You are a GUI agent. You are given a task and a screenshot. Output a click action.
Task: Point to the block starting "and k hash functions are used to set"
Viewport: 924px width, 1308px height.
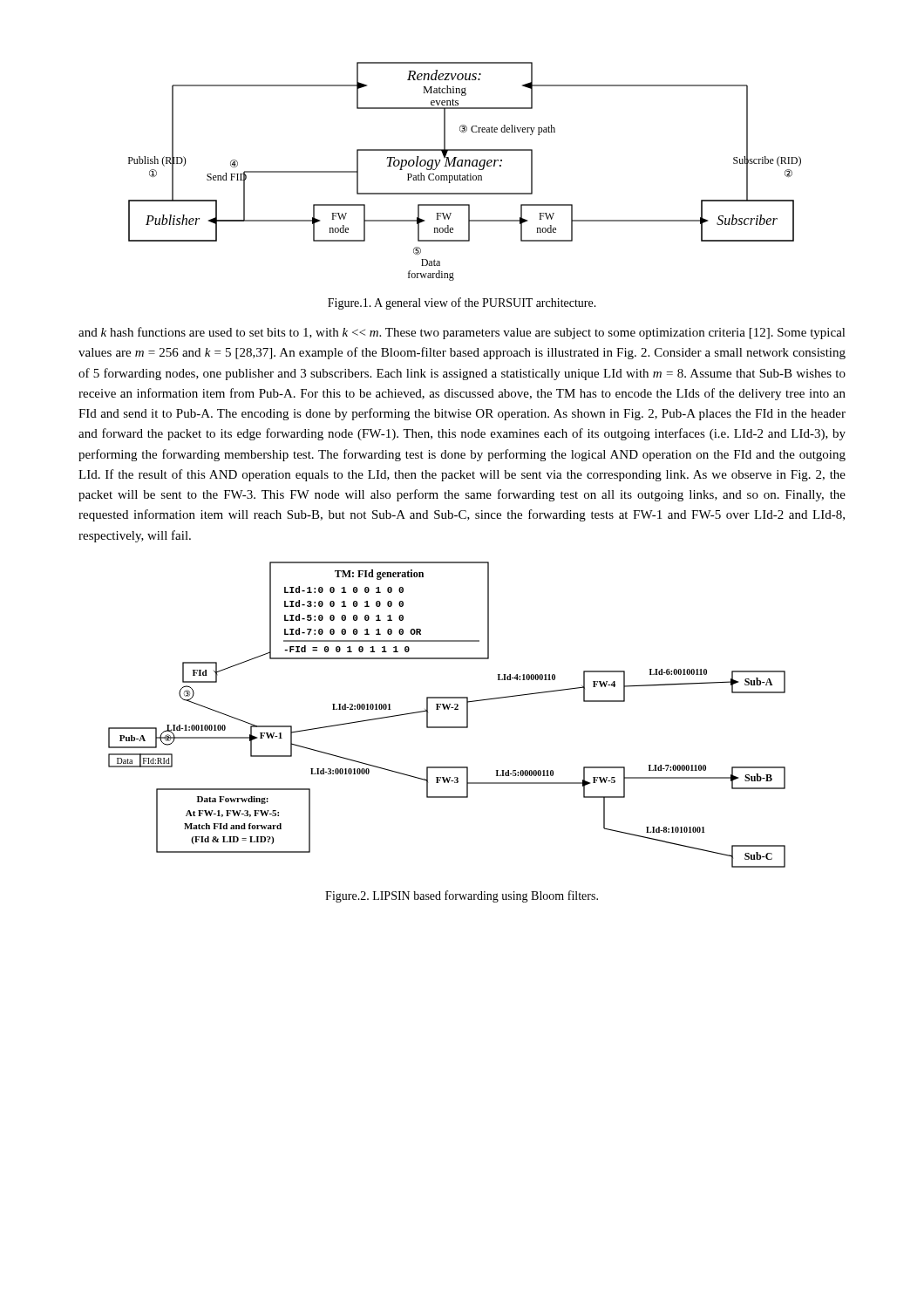tap(462, 434)
